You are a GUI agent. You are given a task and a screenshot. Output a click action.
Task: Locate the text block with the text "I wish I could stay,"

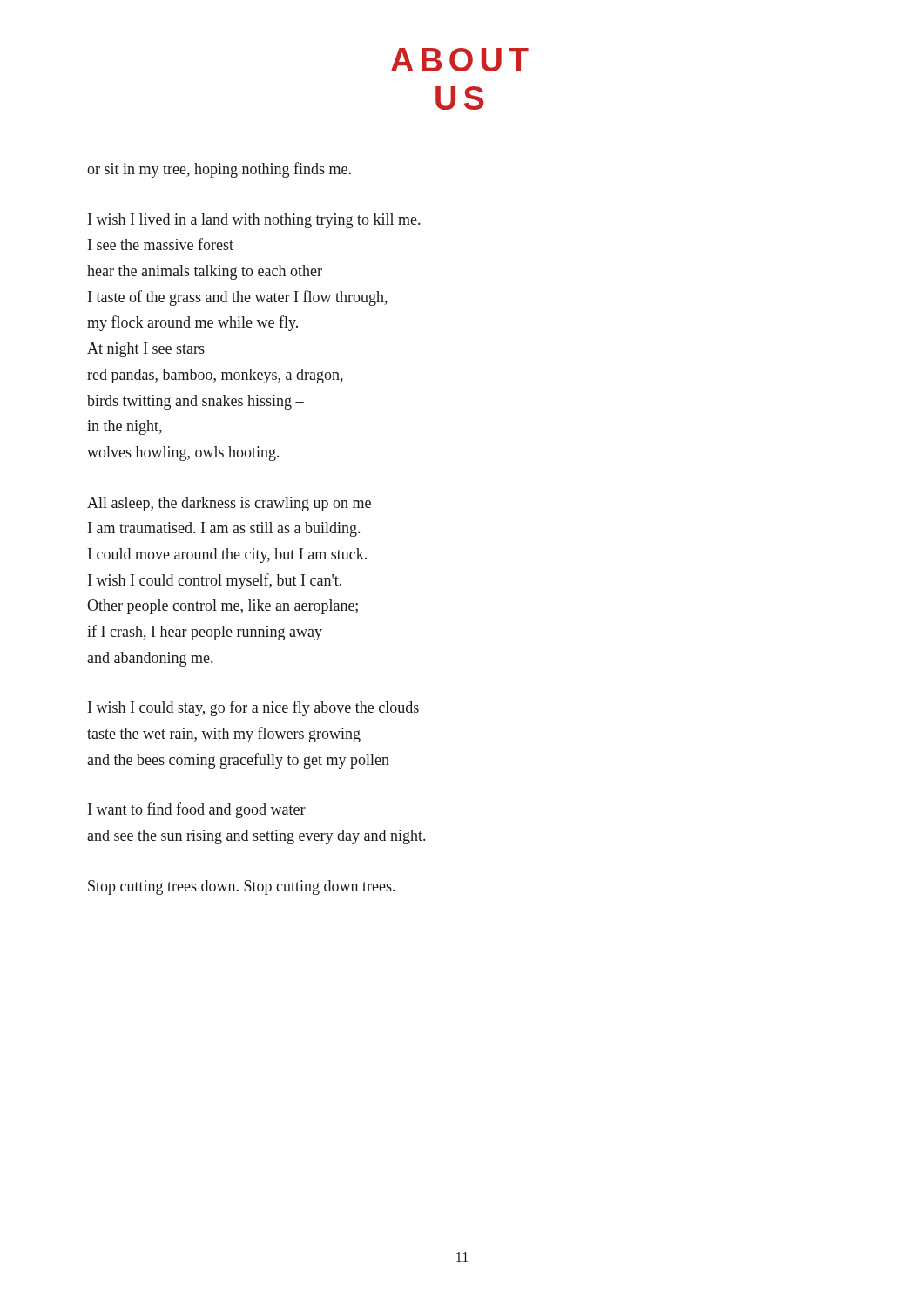click(253, 734)
